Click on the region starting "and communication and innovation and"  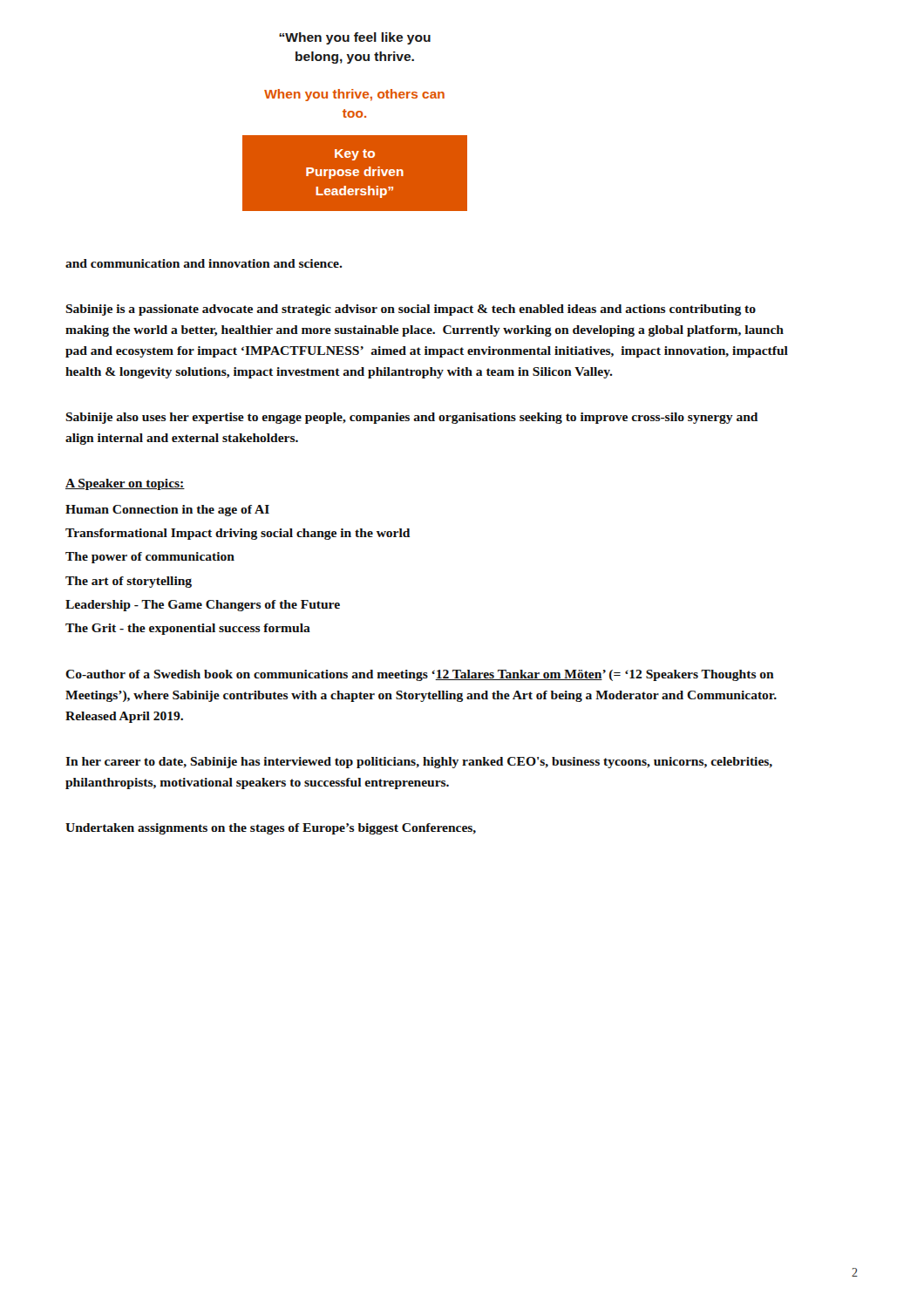point(204,263)
